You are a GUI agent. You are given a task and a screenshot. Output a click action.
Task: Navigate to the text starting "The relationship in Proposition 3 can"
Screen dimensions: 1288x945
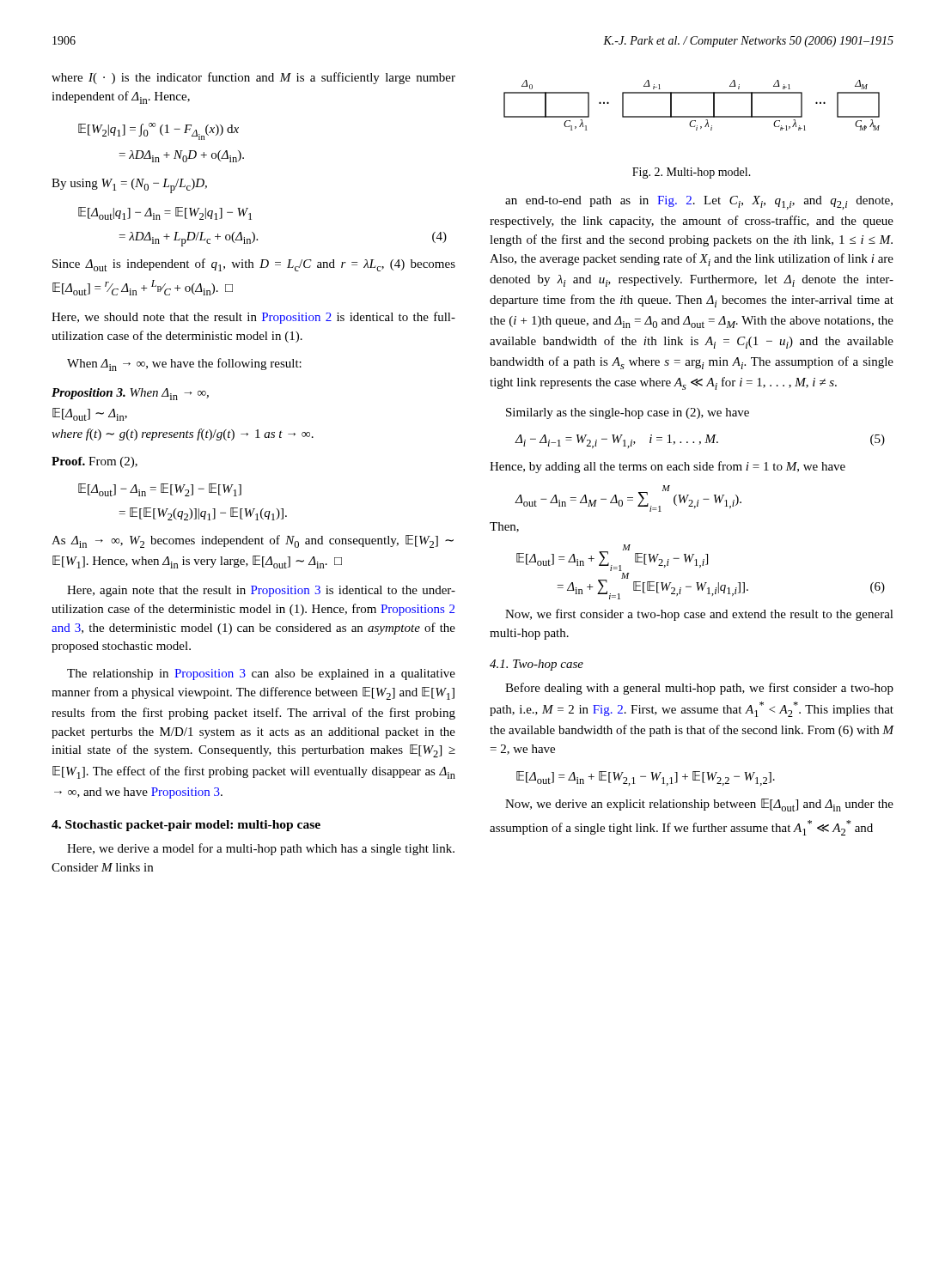tap(253, 732)
